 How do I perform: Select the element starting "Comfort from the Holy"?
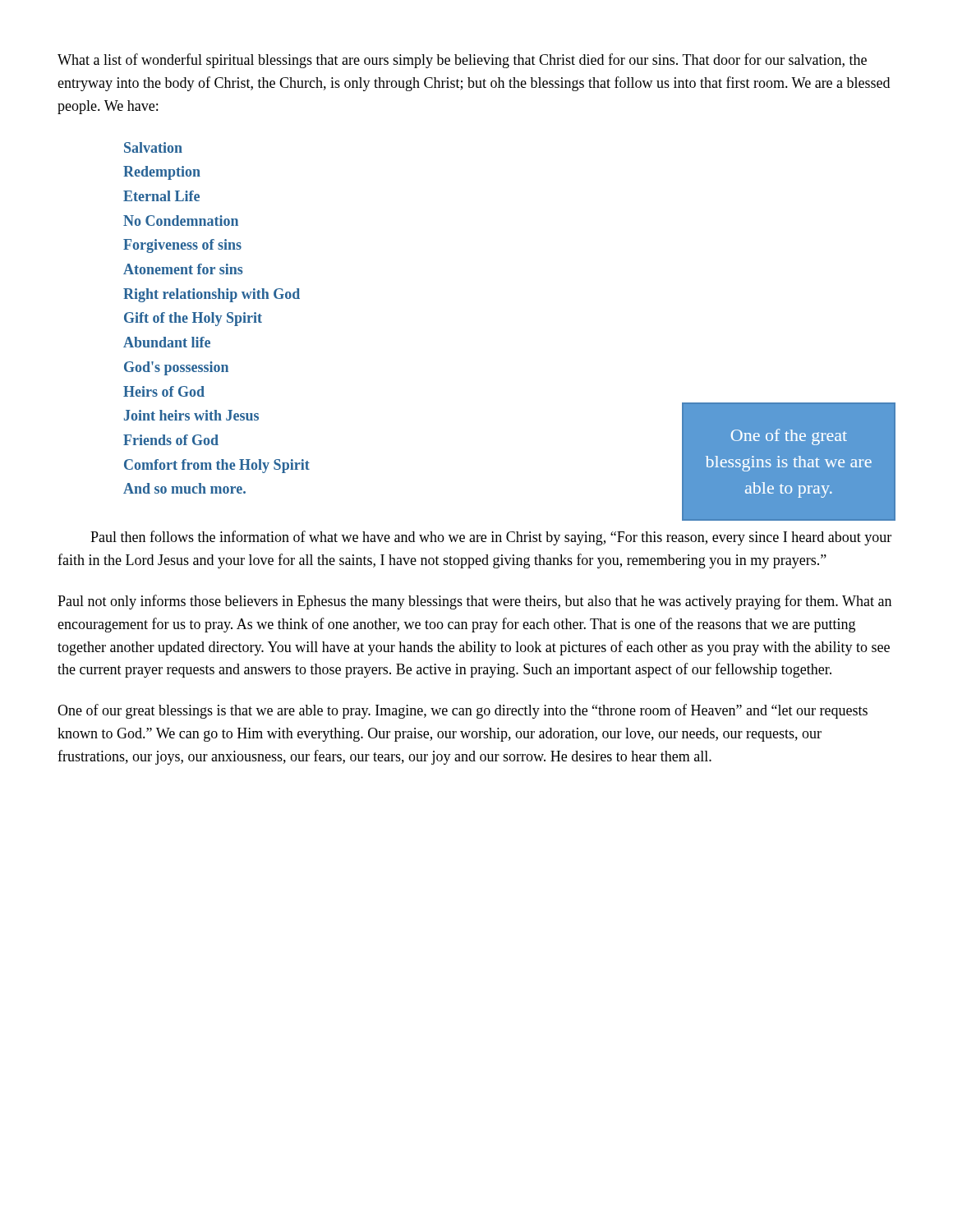[216, 465]
